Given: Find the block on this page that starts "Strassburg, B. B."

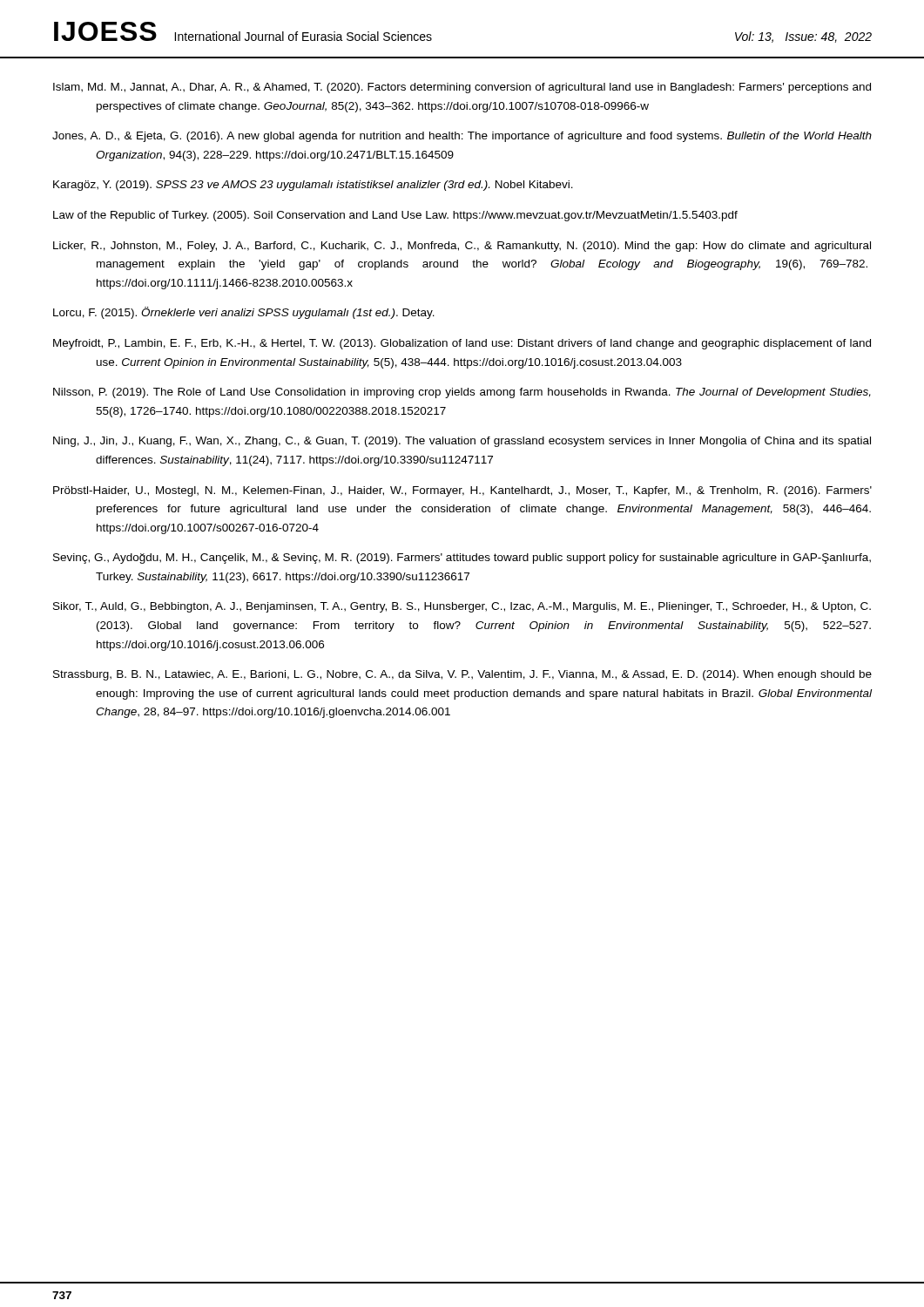Looking at the screenshot, I should [462, 693].
